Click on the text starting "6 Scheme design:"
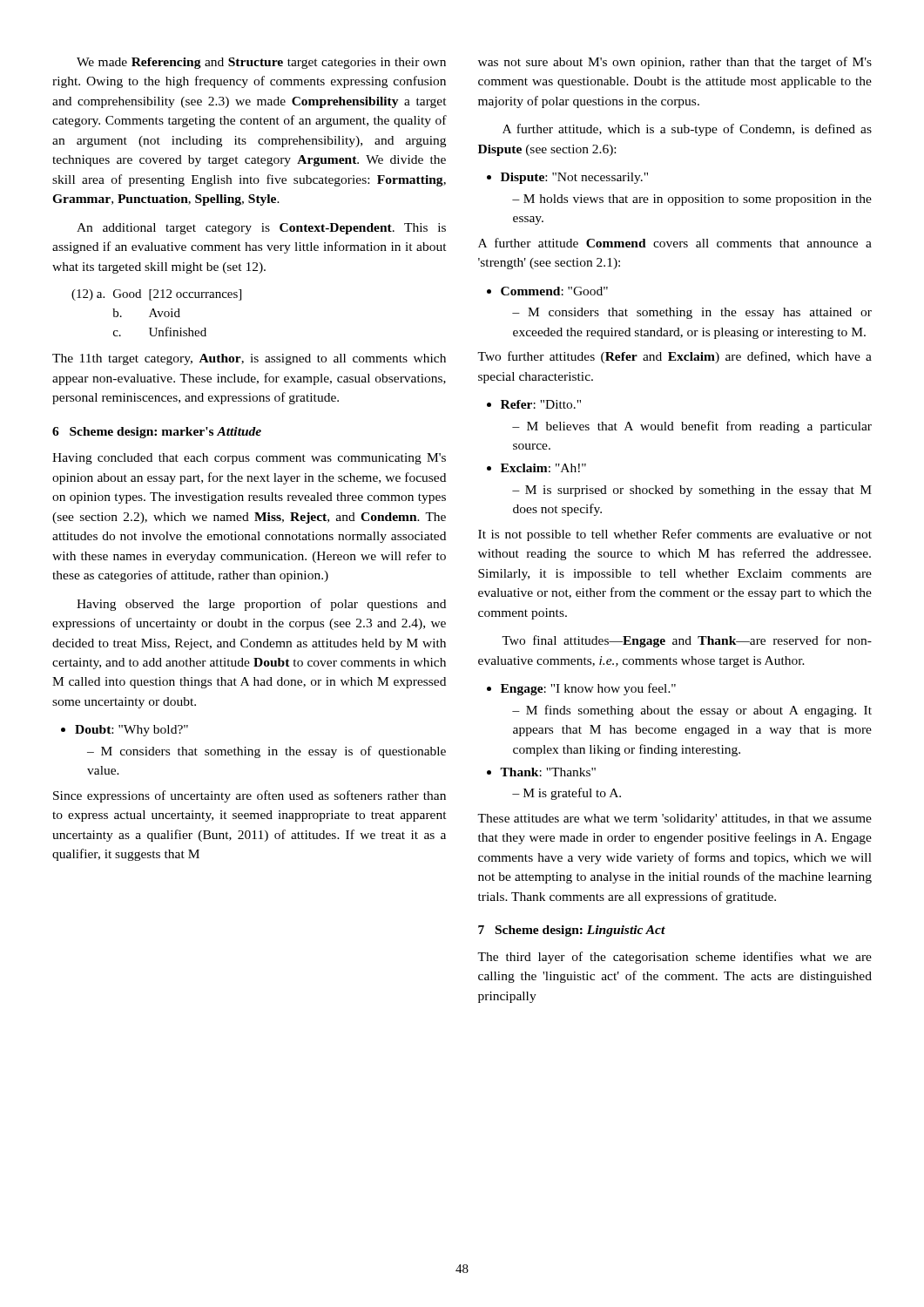924x1307 pixels. pyautogui.click(x=249, y=431)
